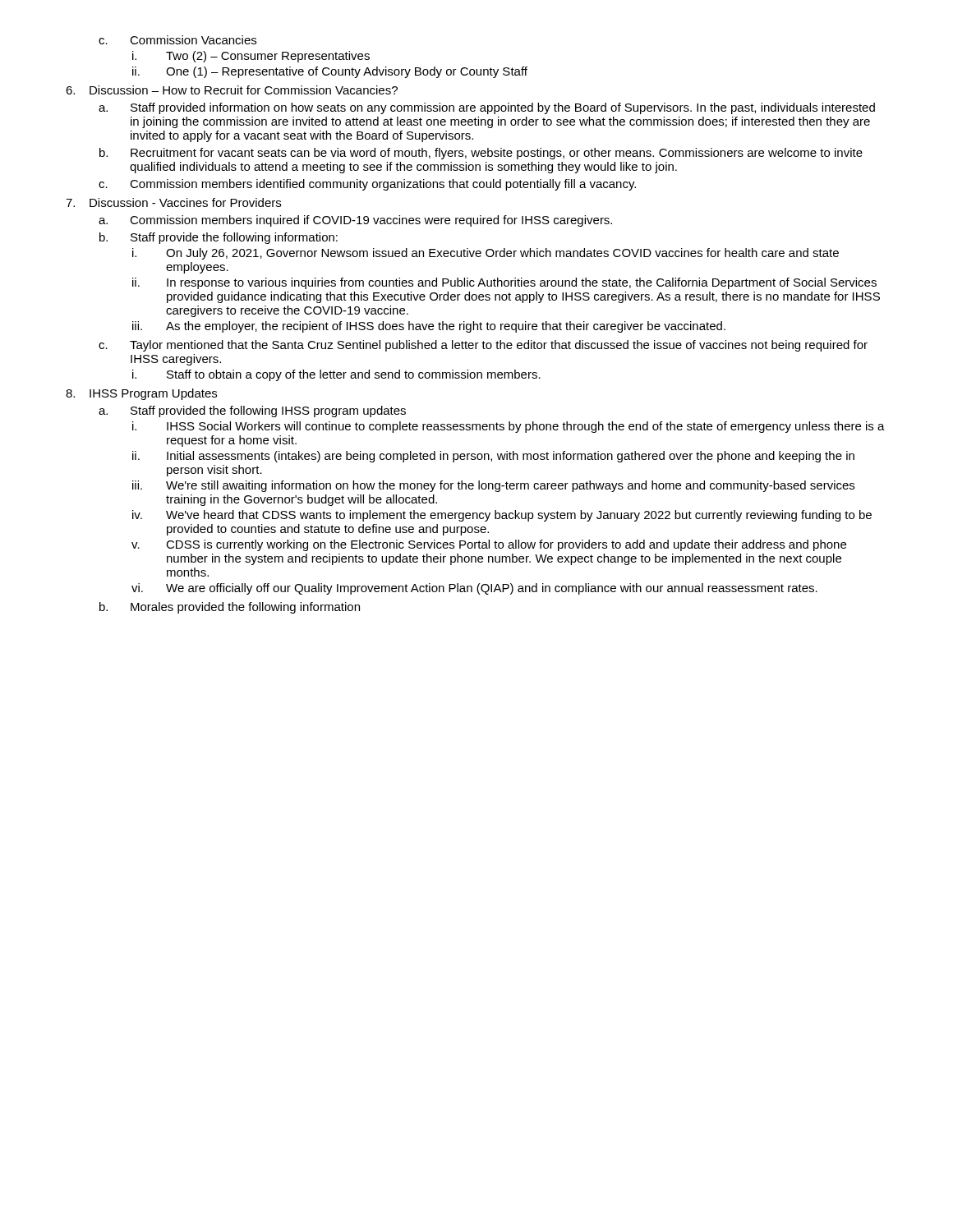Where does it say "c. Commission Vacancies"?
953x1232 pixels.
[177, 40]
